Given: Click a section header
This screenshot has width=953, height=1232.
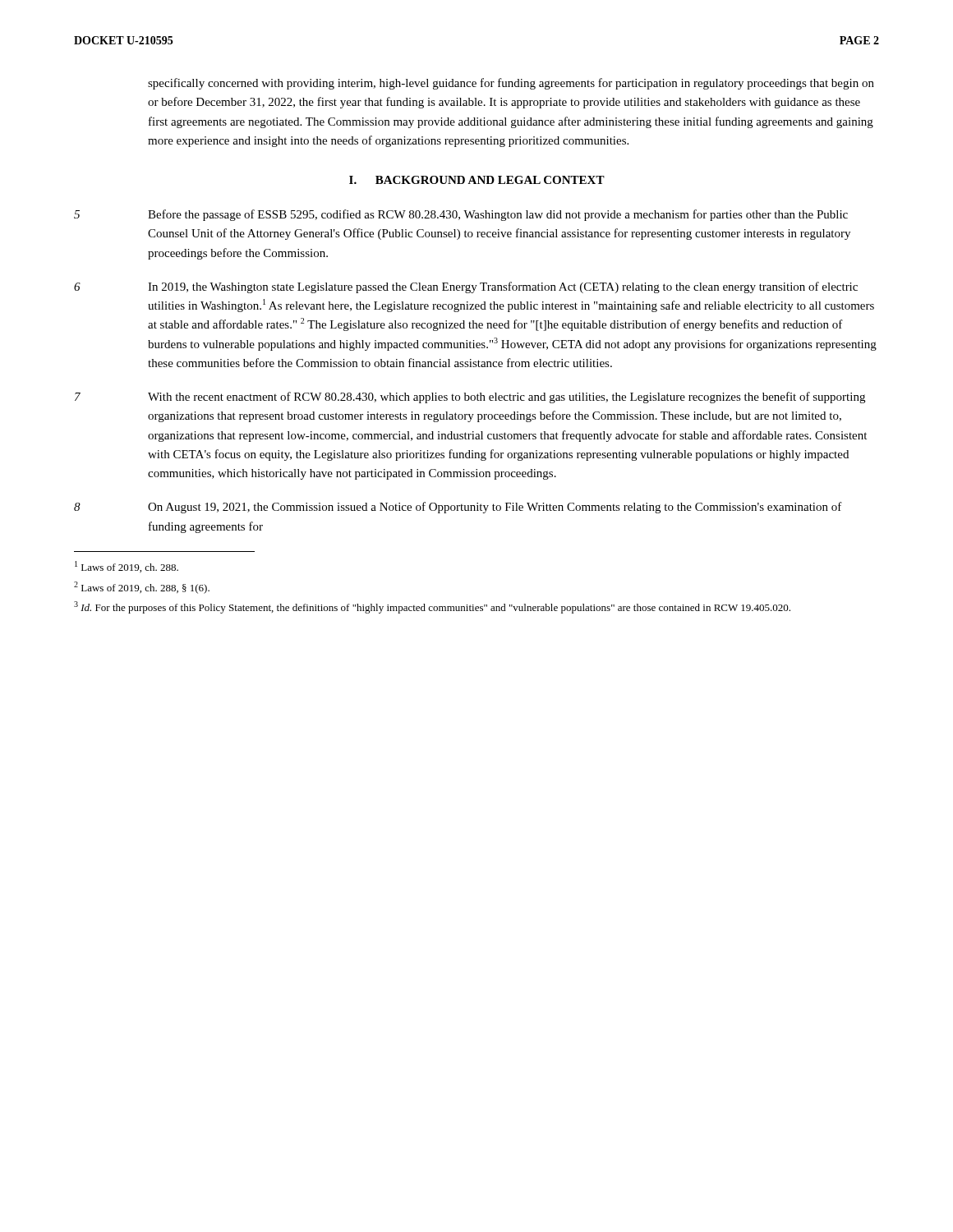Looking at the screenshot, I should [x=476, y=180].
